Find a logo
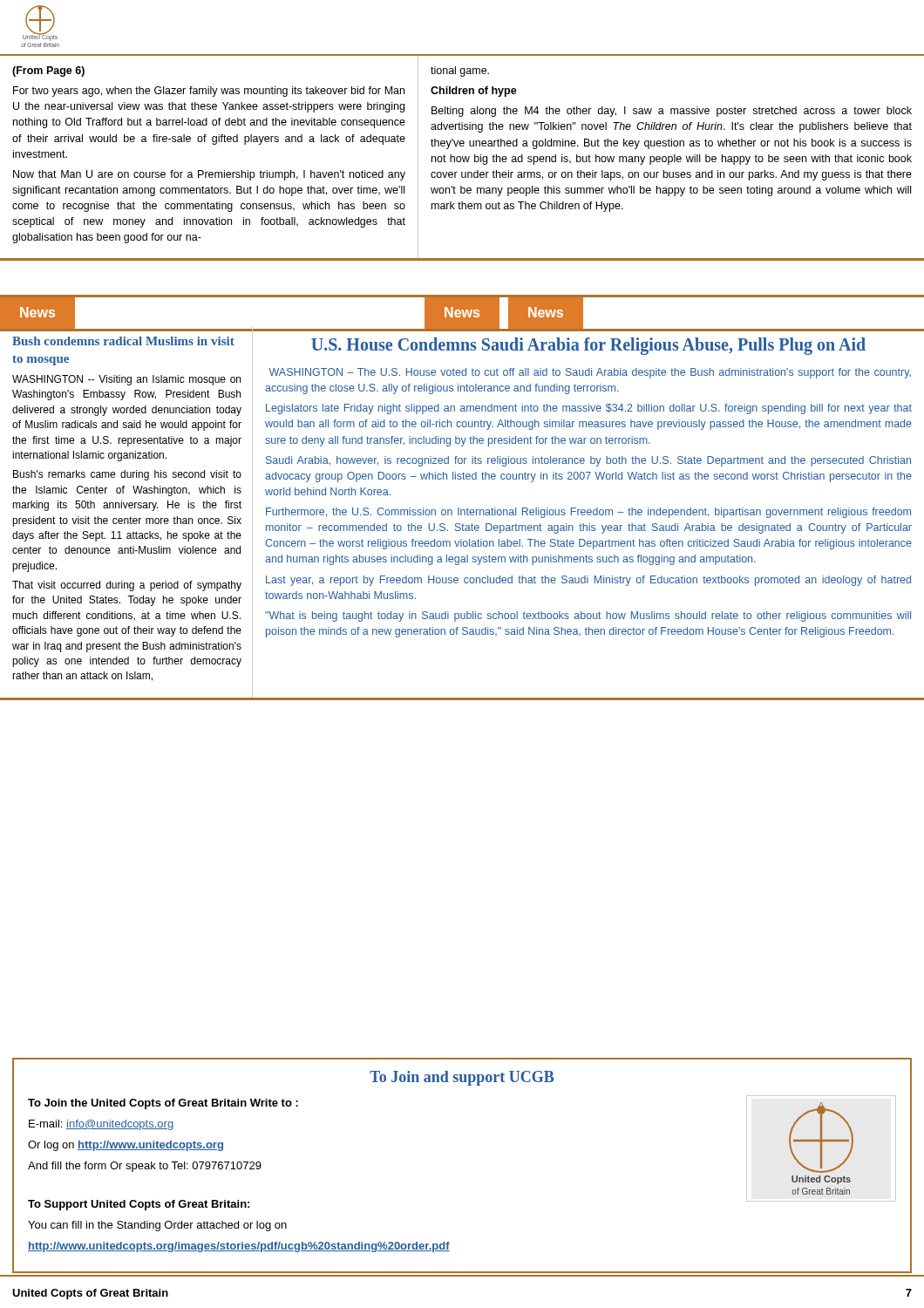The width and height of the screenshot is (924, 1308). point(821,1149)
